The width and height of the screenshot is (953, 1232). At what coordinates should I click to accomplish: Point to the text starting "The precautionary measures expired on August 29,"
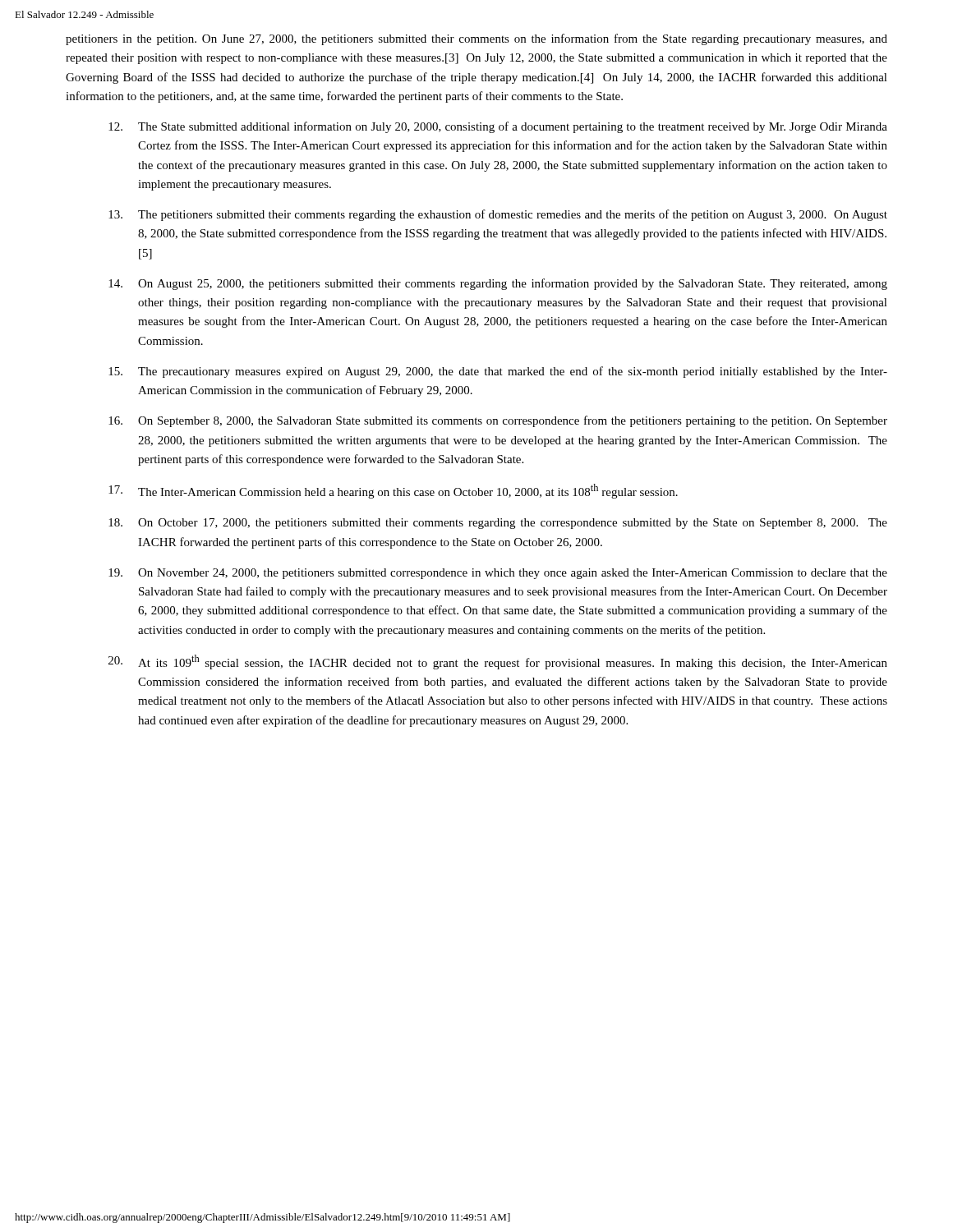(476, 381)
